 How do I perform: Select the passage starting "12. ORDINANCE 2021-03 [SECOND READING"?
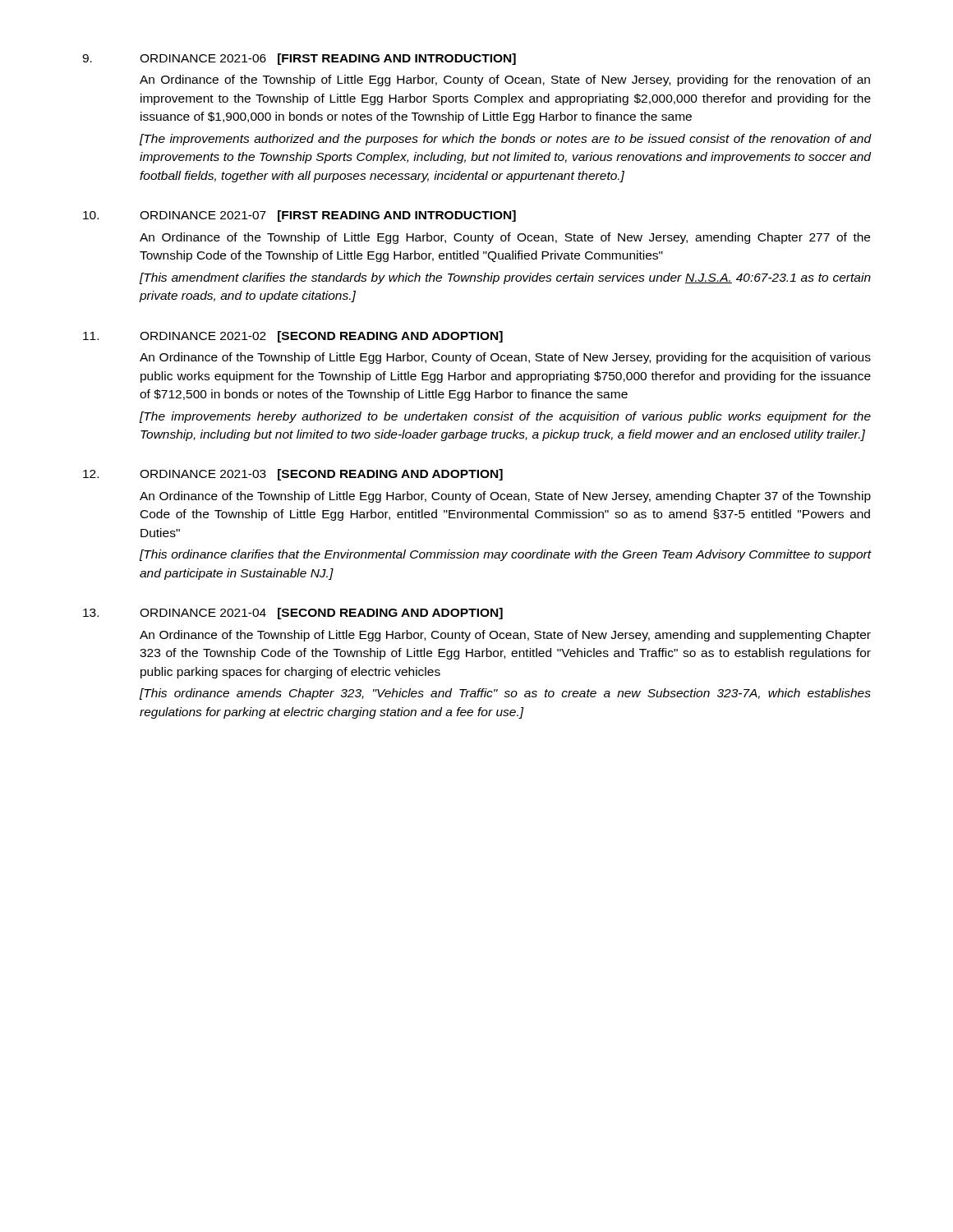click(x=476, y=524)
